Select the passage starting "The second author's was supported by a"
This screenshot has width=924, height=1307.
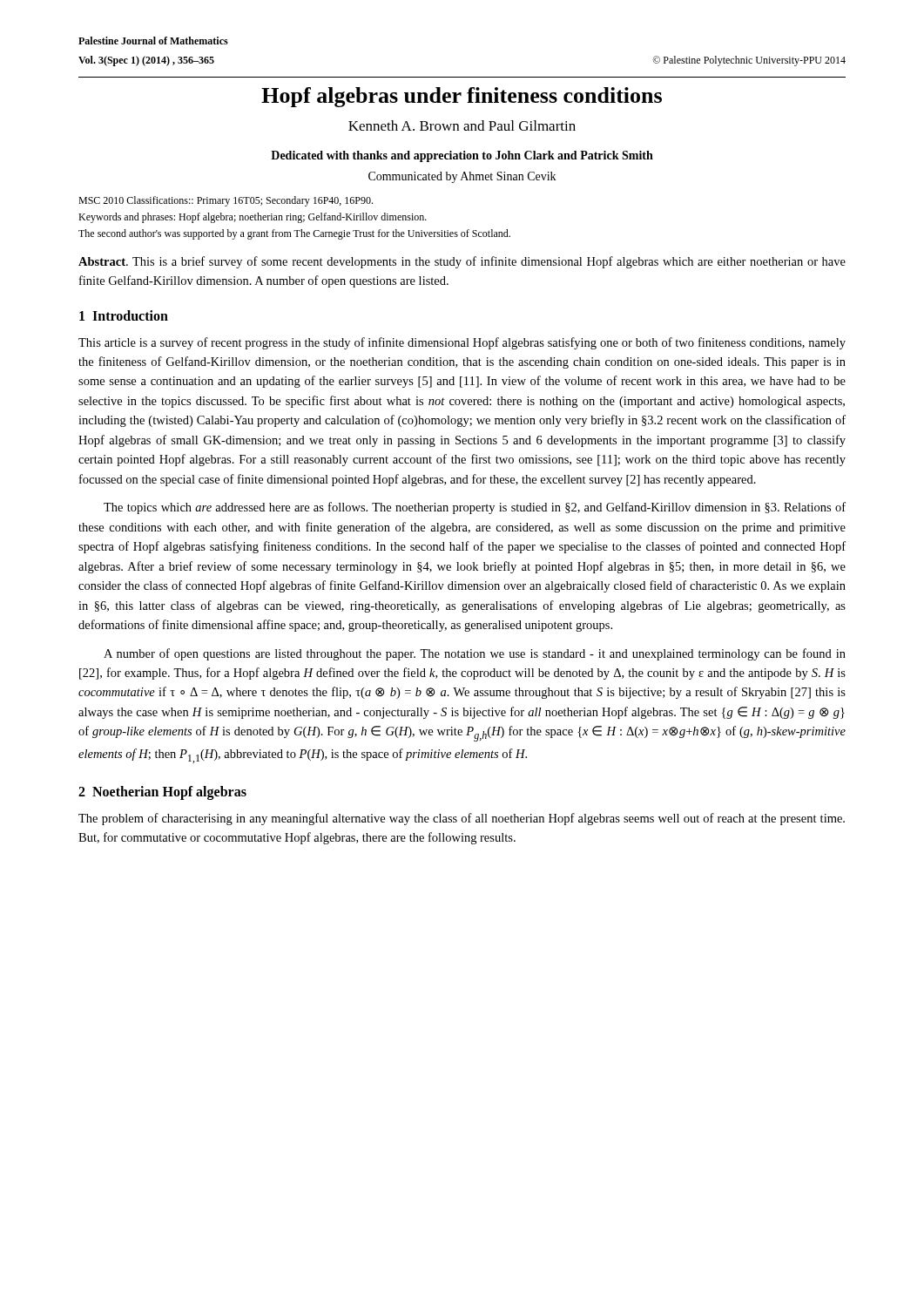tap(295, 233)
